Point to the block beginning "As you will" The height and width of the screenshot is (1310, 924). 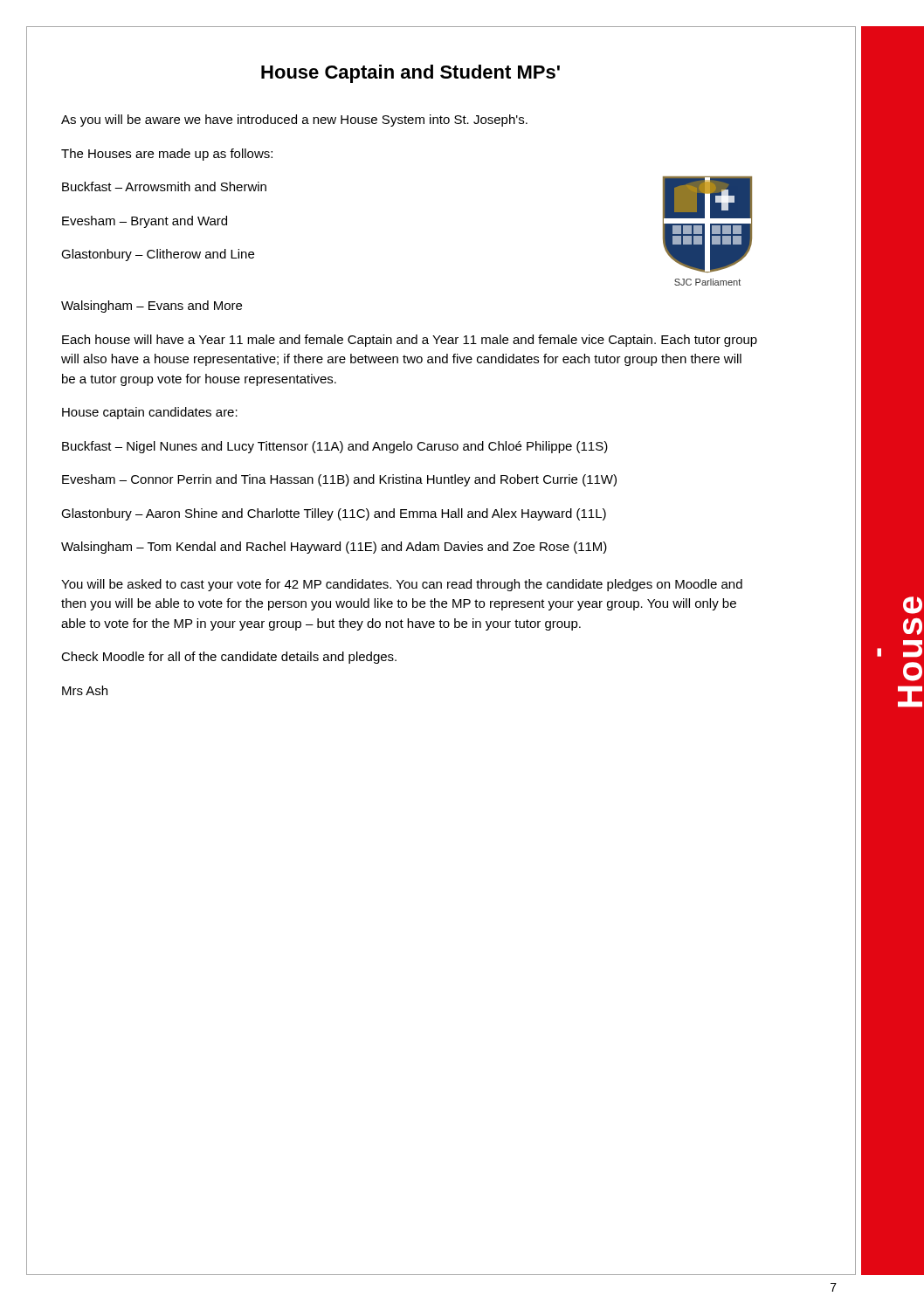[295, 119]
